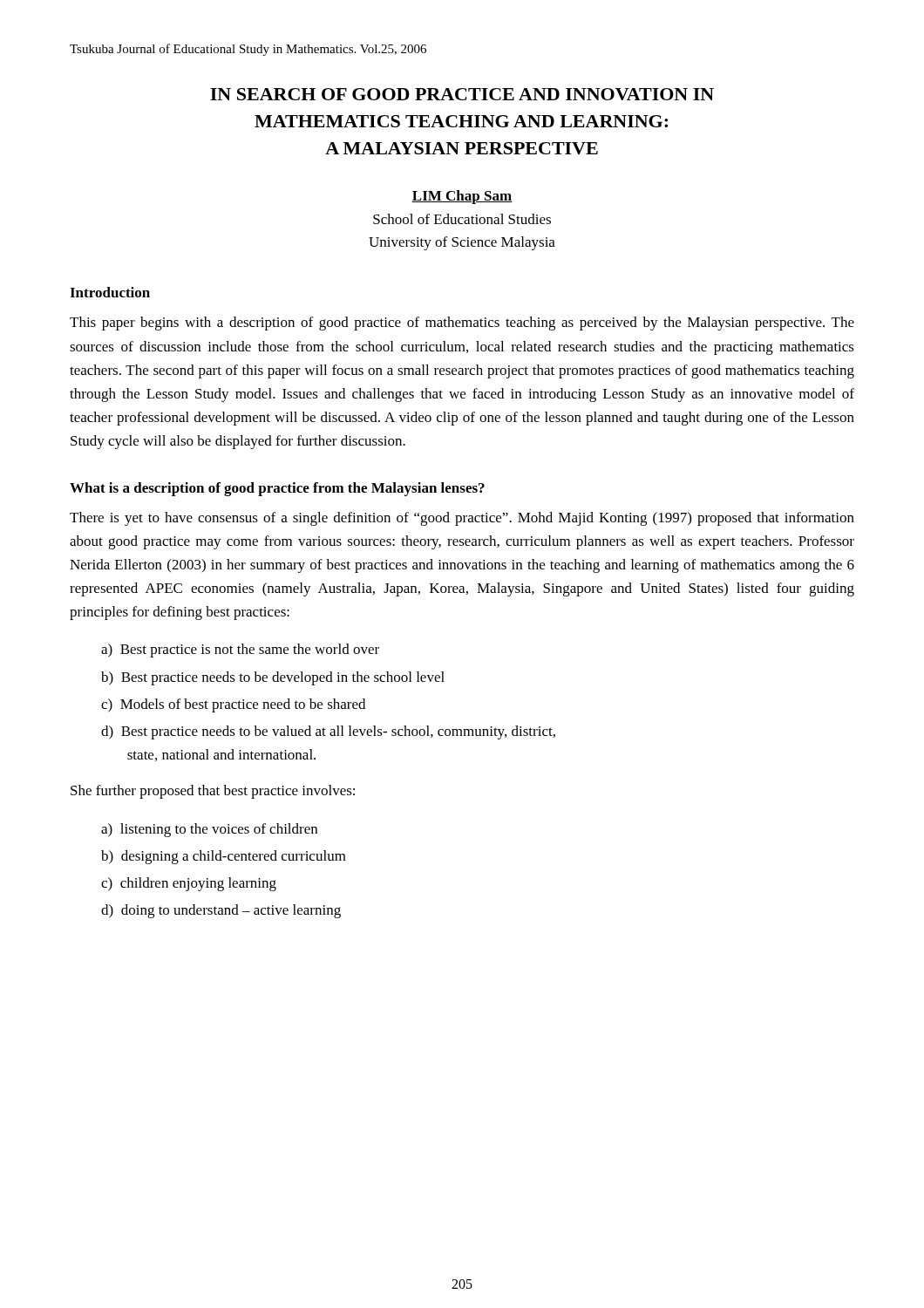Select the region starting "b) designing a child-centered curriculum"
The image size is (924, 1308).
pos(224,856)
